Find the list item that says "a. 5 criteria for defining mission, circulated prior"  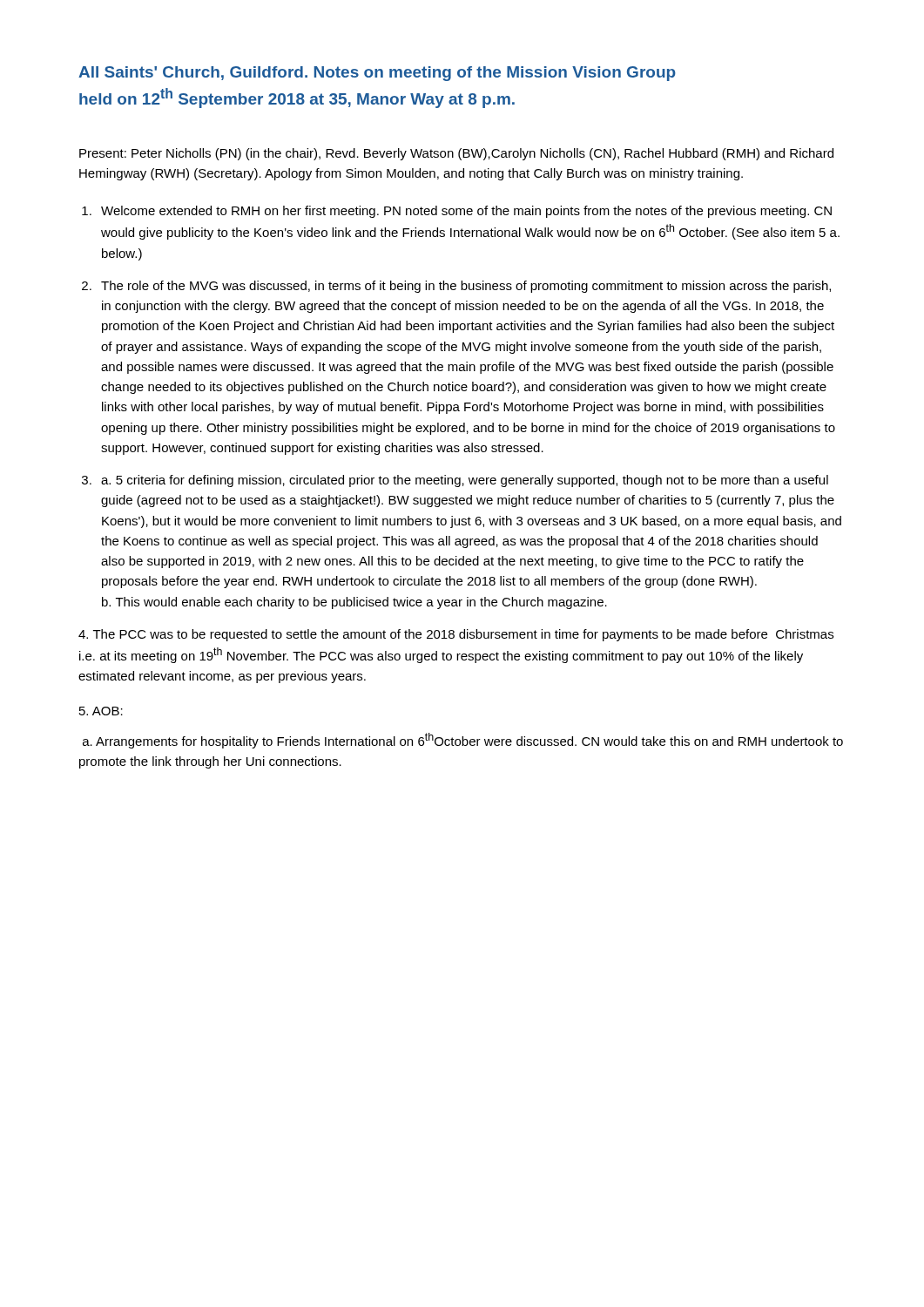click(472, 540)
